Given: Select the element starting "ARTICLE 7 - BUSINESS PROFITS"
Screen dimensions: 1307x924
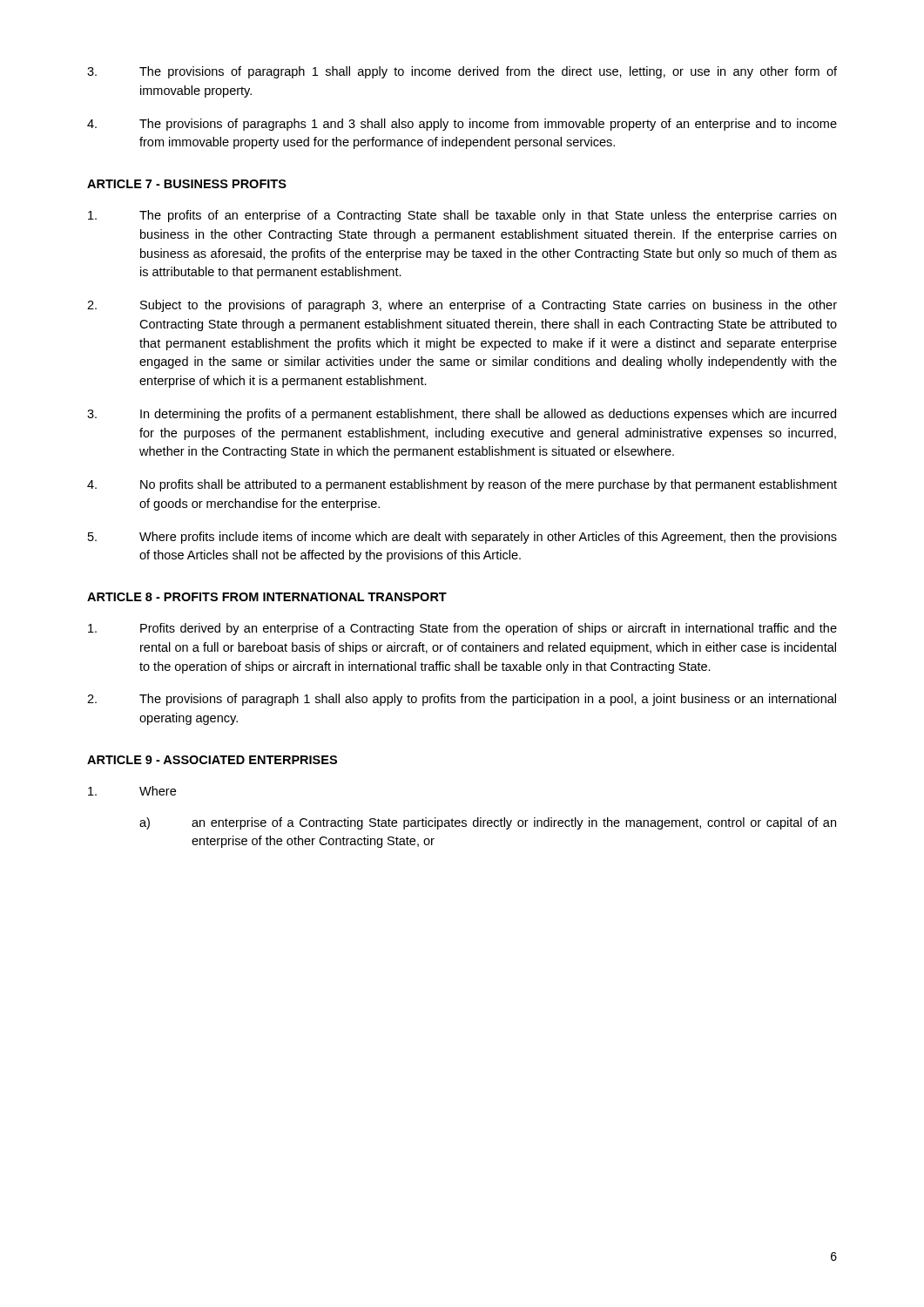Looking at the screenshot, I should point(187,184).
